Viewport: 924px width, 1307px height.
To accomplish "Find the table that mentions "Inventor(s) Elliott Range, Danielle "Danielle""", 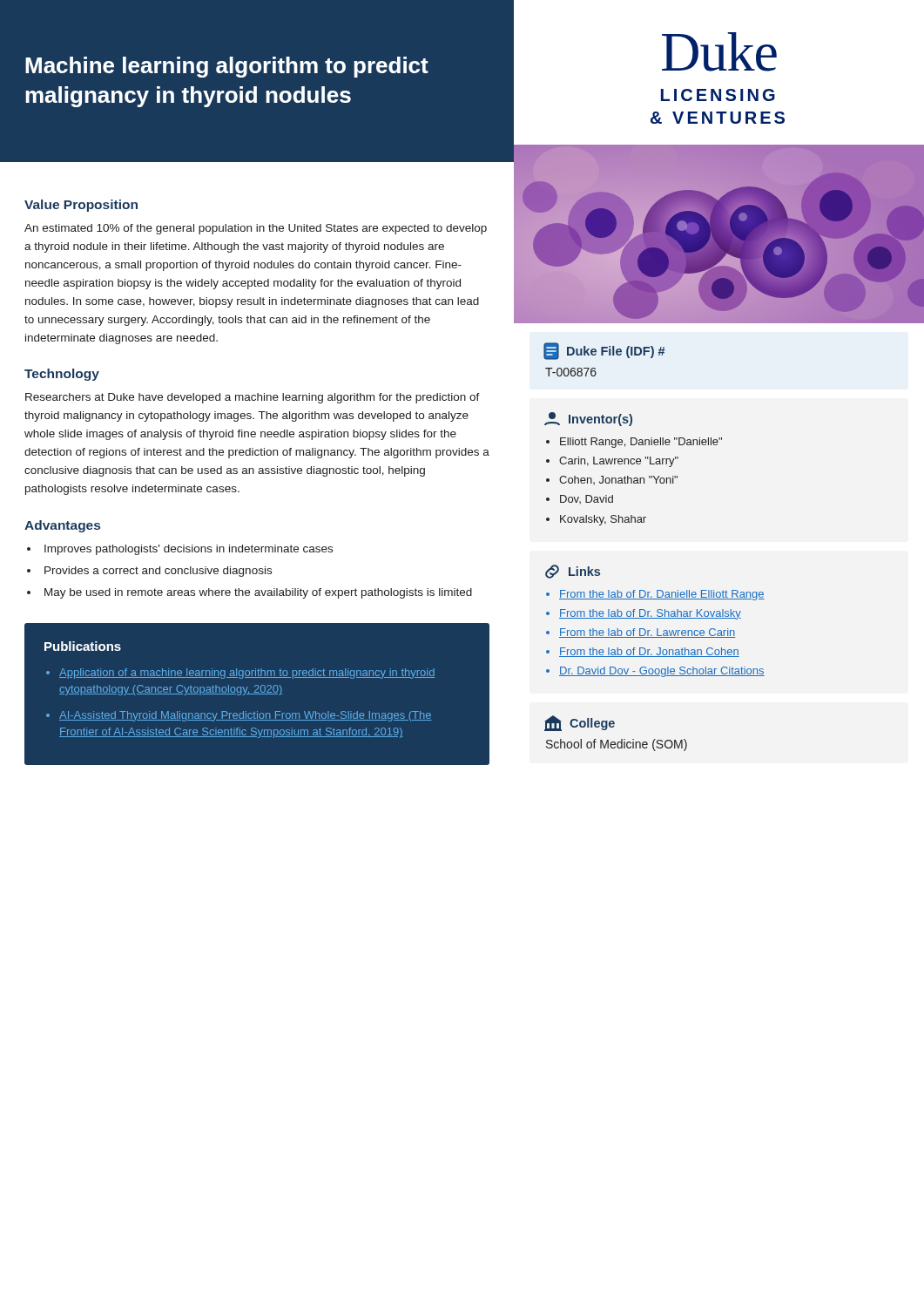I will pos(719,470).
